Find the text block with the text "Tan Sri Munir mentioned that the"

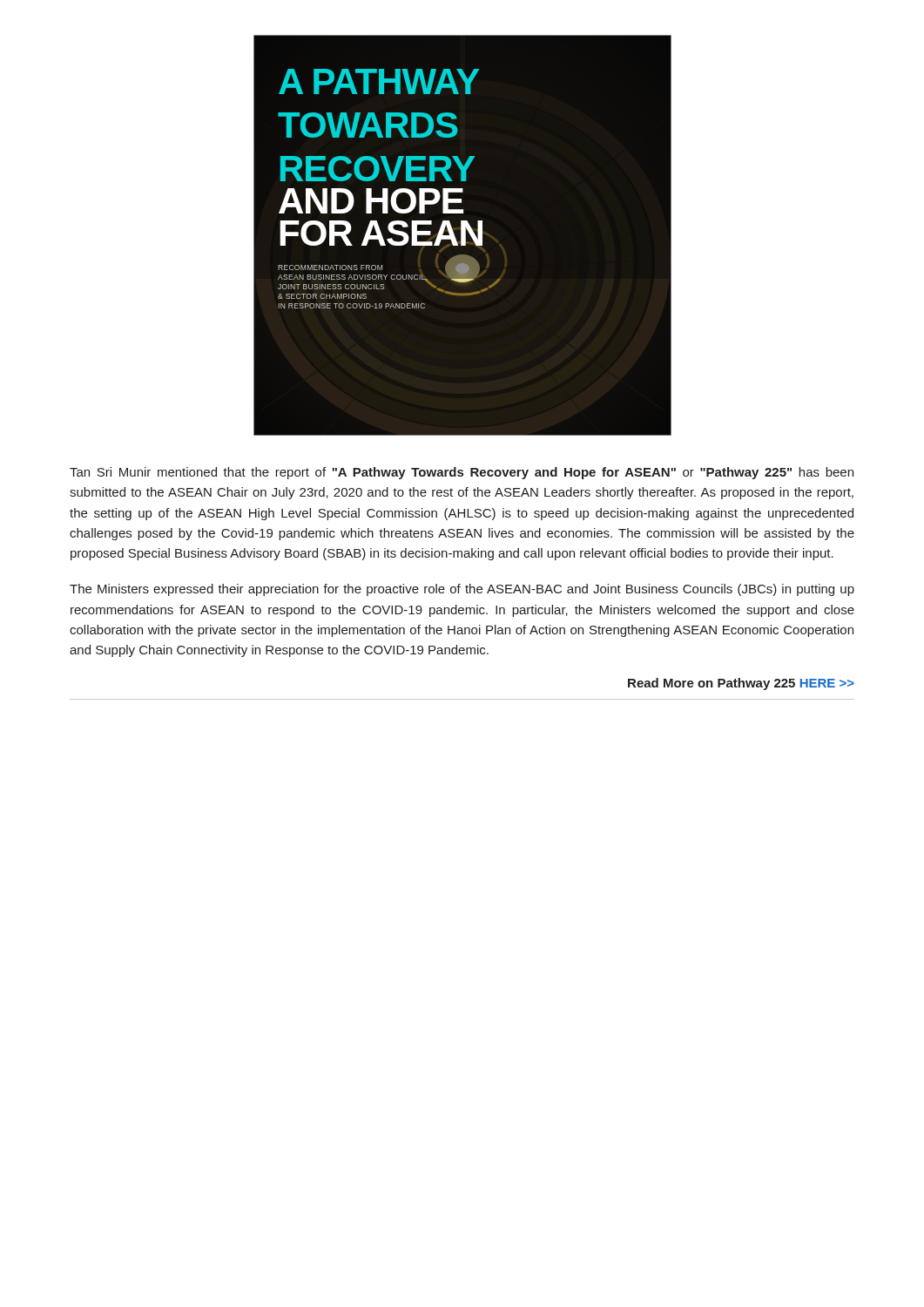(x=462, y=512)
